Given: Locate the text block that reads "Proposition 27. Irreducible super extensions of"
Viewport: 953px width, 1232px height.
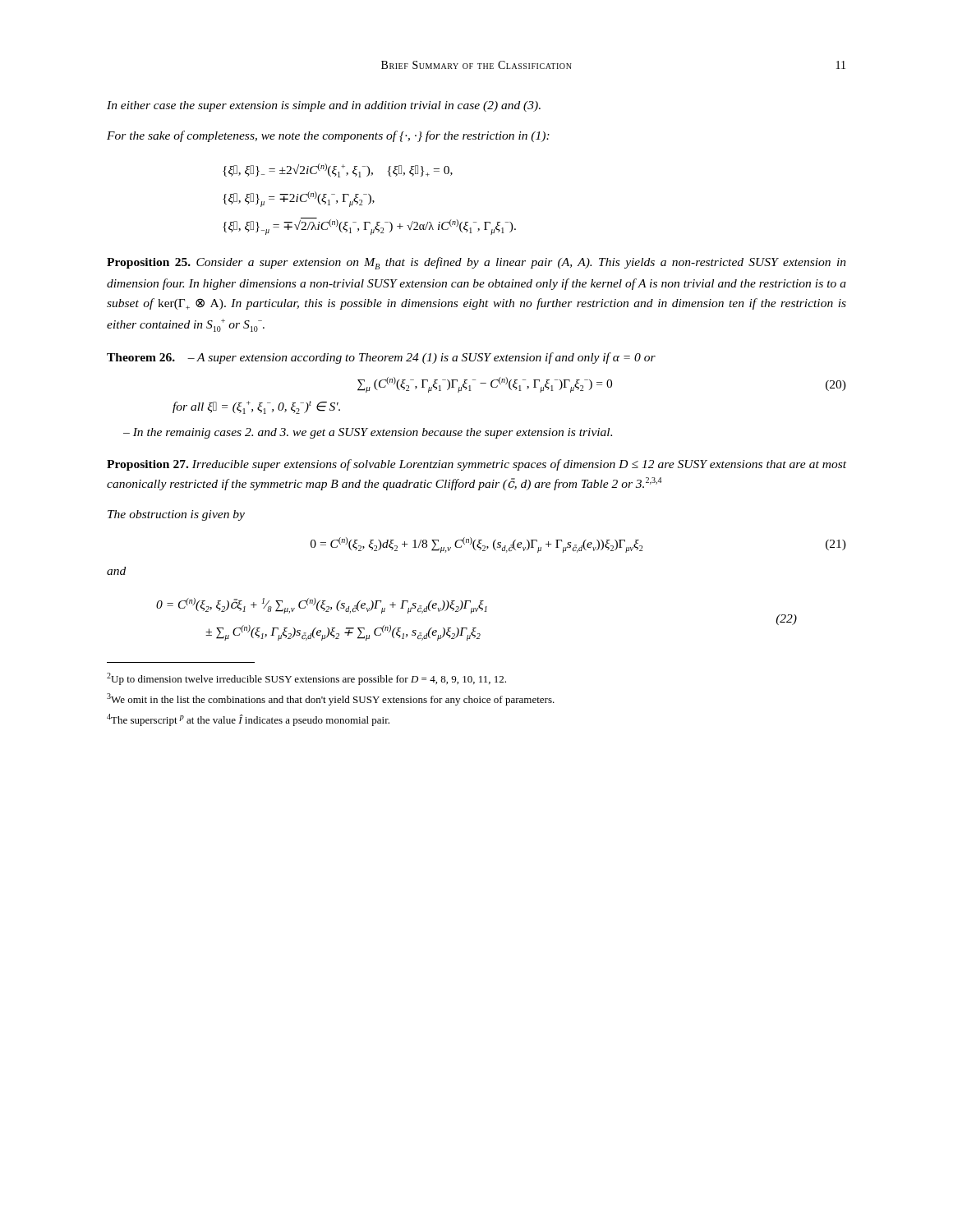Looking at the screenshot, I should 476,474.
